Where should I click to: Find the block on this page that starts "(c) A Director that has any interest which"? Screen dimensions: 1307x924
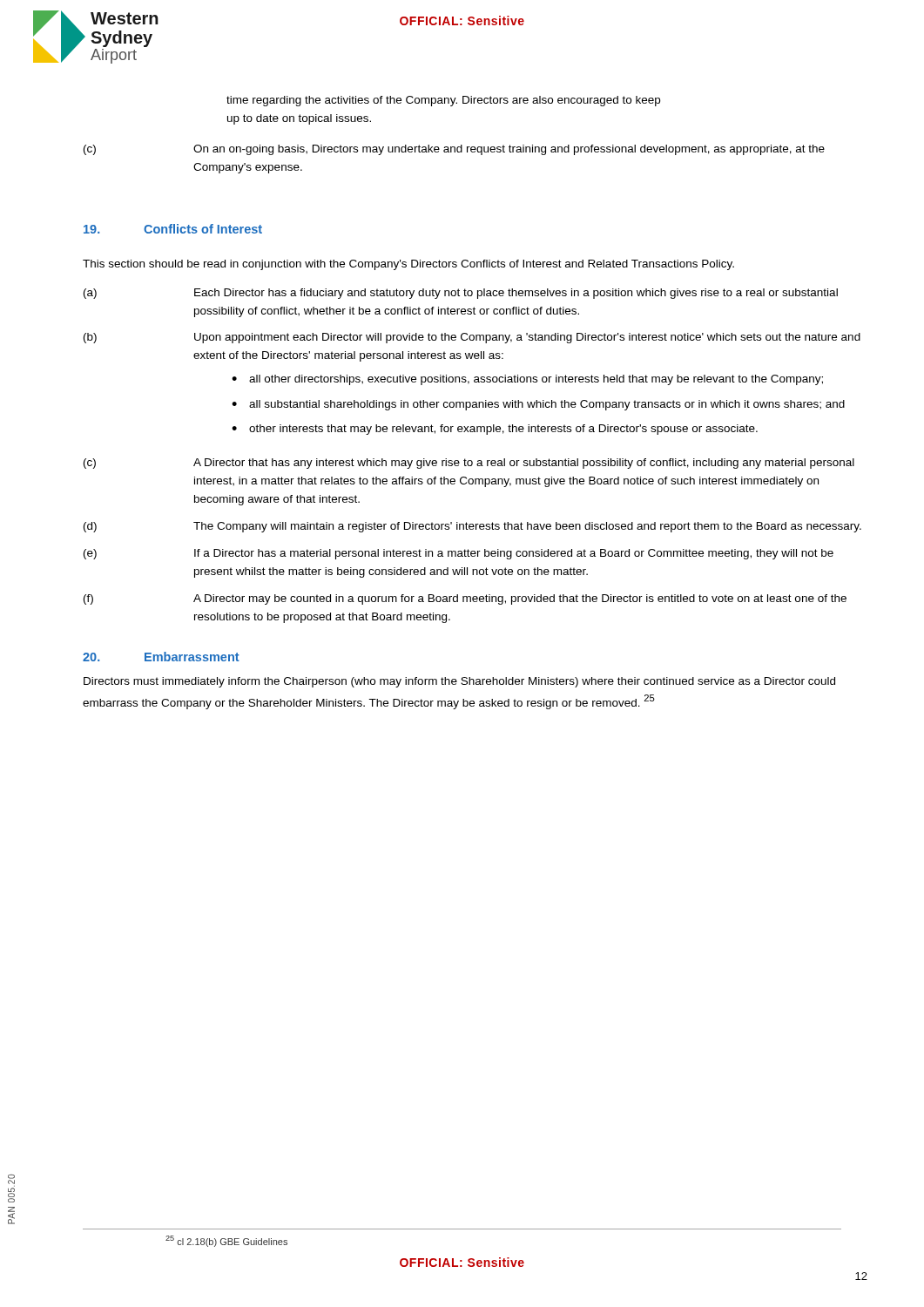[x=475, y=481]
